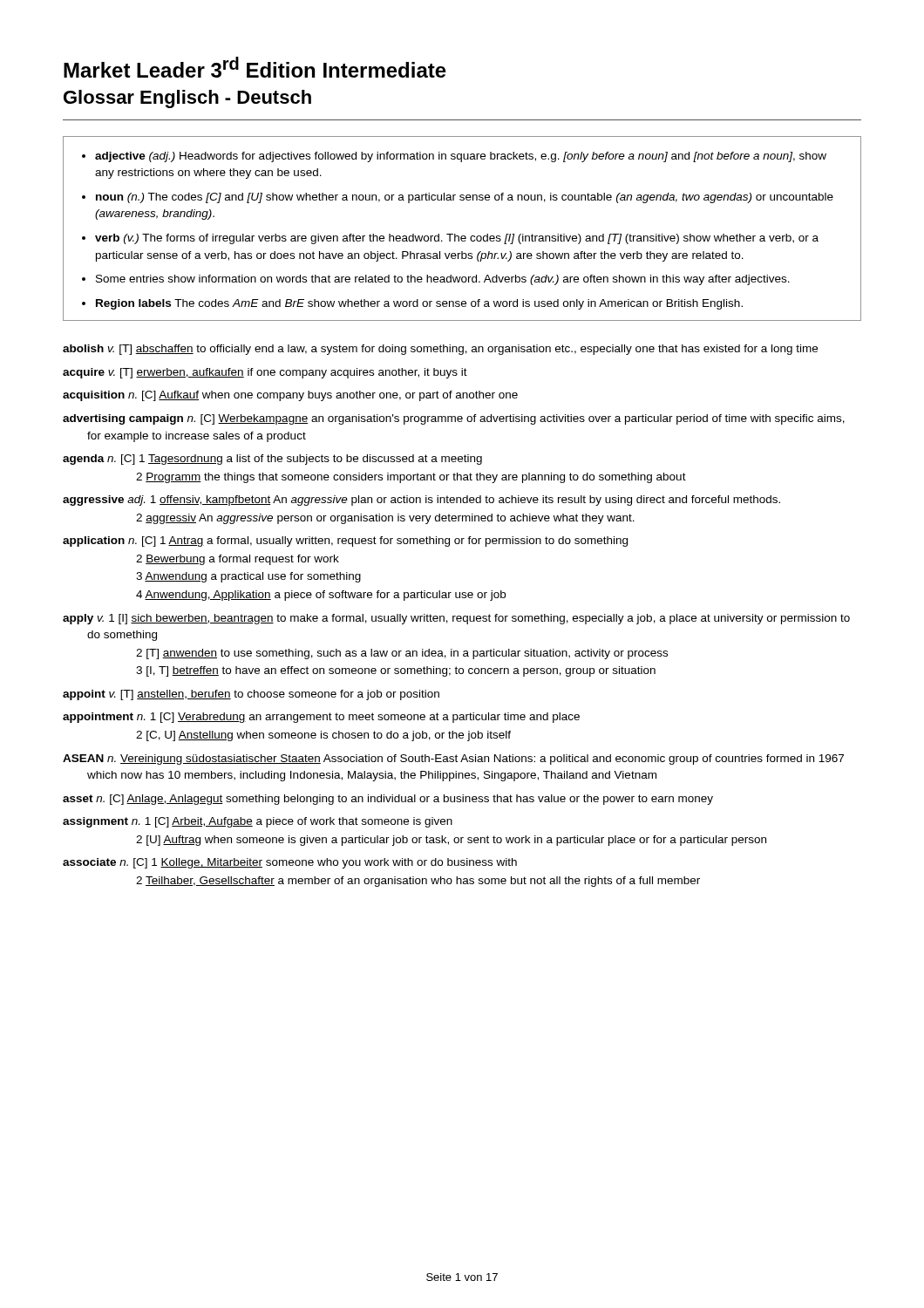Navigate to the element starting "agenda n. [C] 1 Tagesordnung a"
Screen dimensions: 1308x924
click(462, 468)
